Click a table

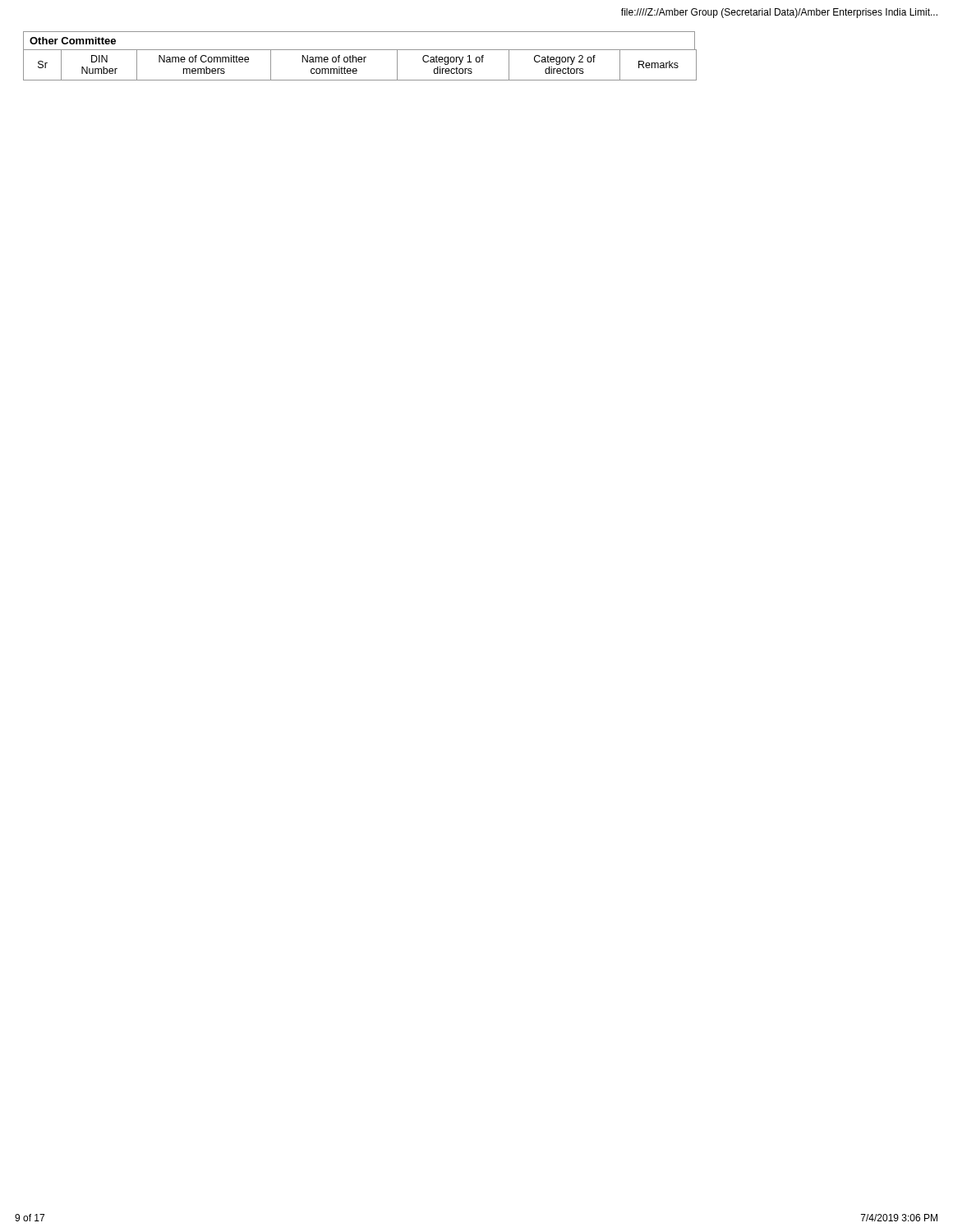coord(360,56)
